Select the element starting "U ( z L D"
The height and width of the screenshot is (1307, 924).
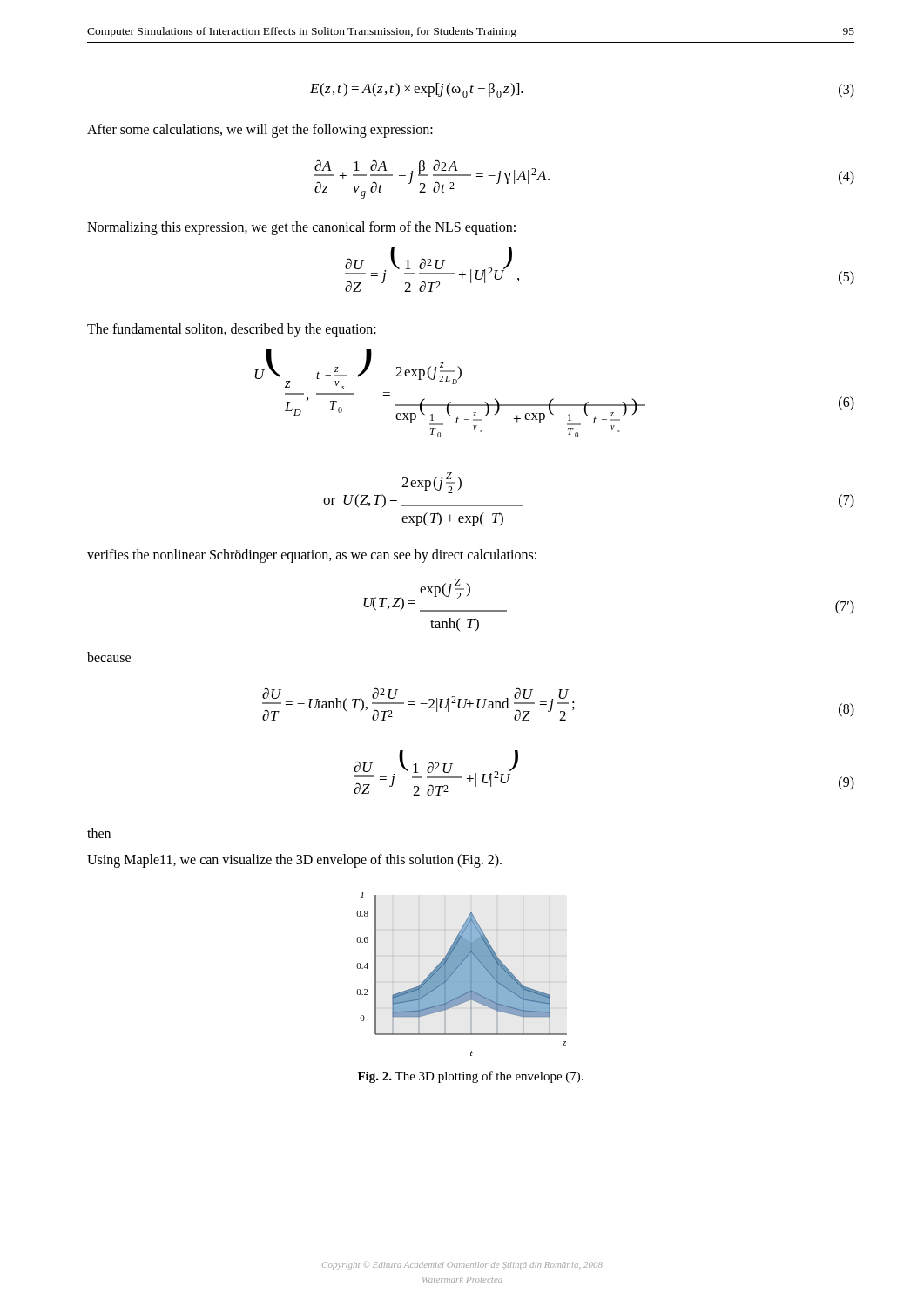click(x=471, y=403)
